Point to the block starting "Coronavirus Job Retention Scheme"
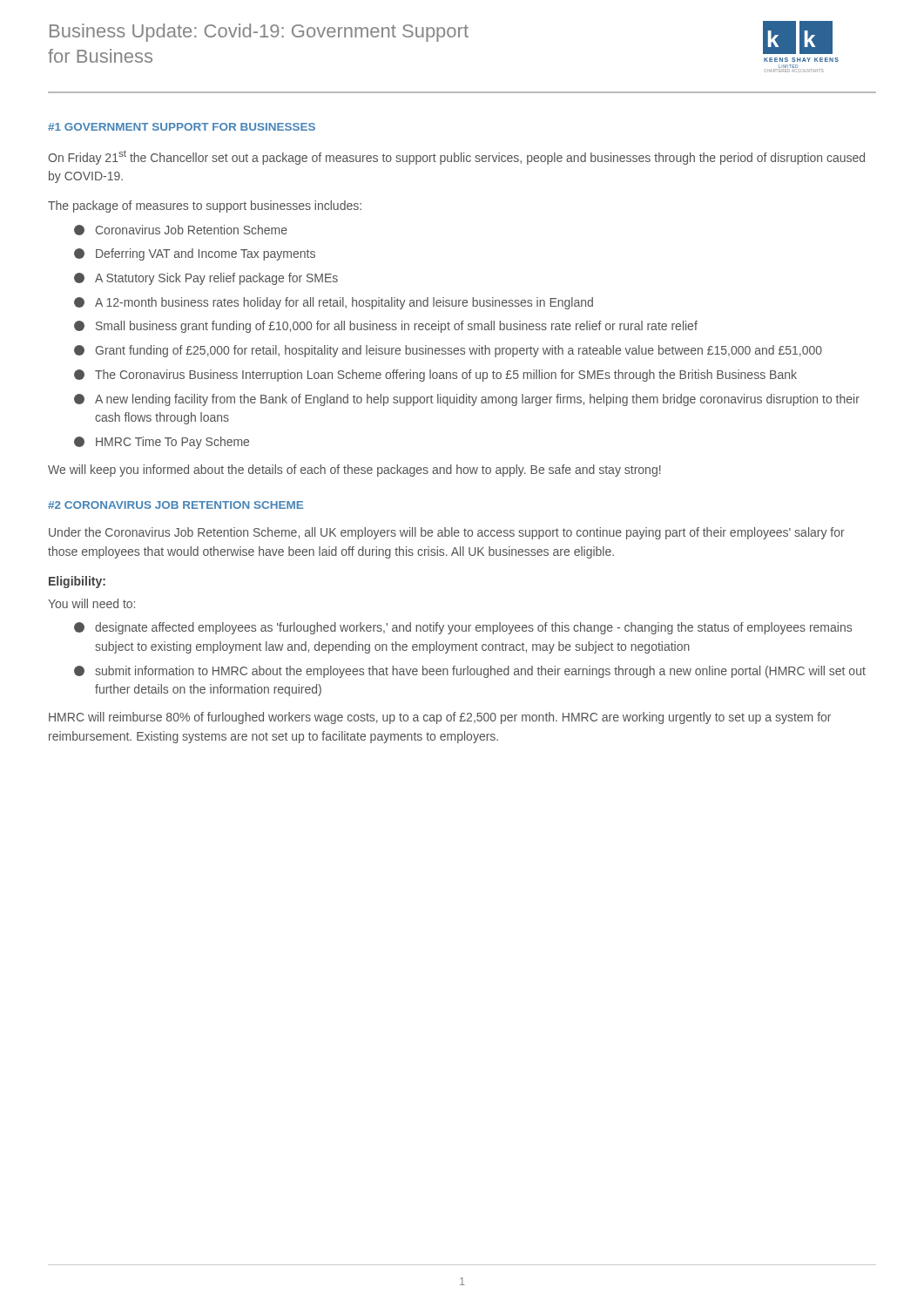The image size is (924, 1307). [x=181, y=230]
